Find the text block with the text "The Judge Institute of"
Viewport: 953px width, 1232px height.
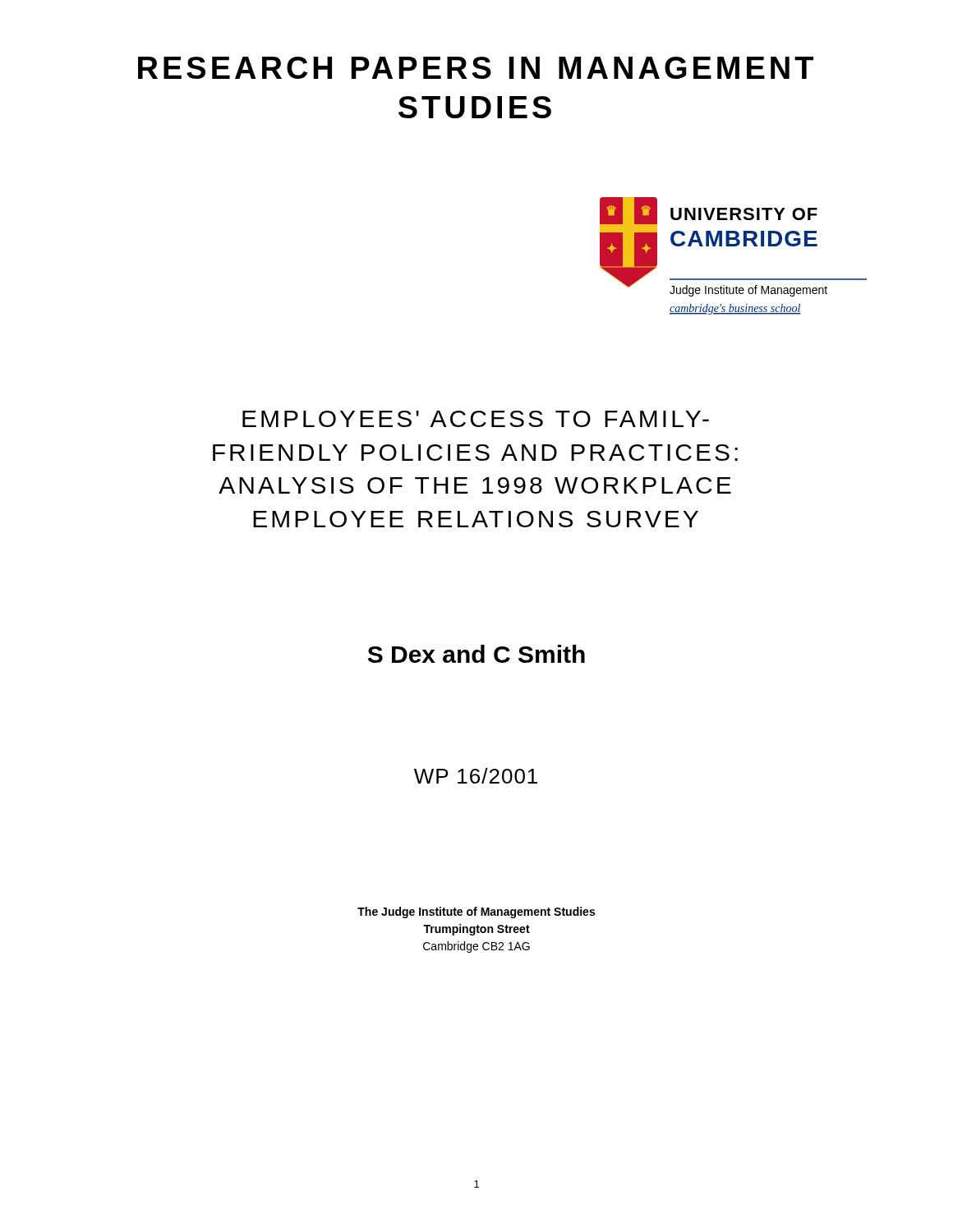[476, 929]
